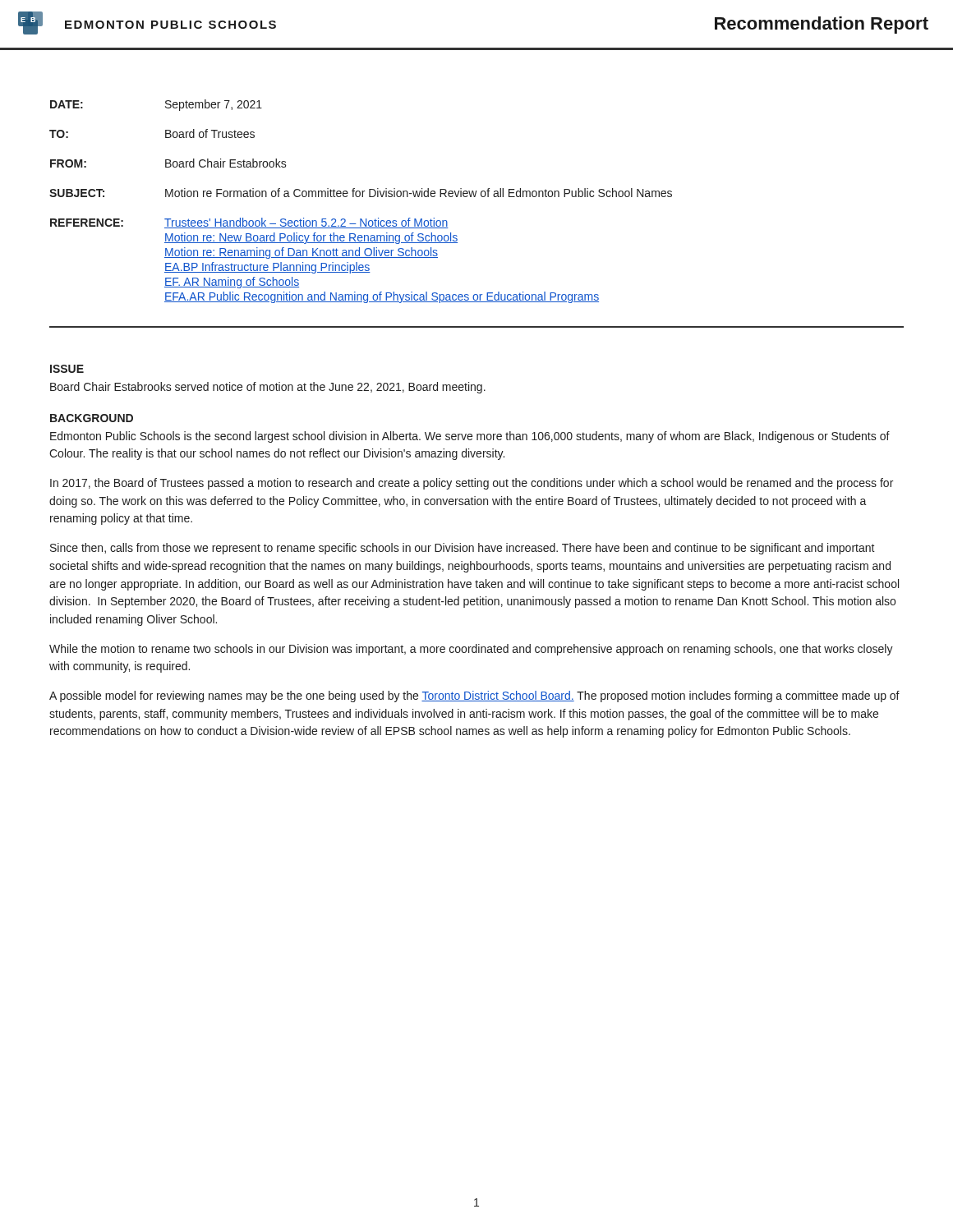Image resolution: width=953 pixels, height=1232 pixels.
Task: Locate the text block containing "Edmonton Public Schools is the second"
Action: [469, 445]
